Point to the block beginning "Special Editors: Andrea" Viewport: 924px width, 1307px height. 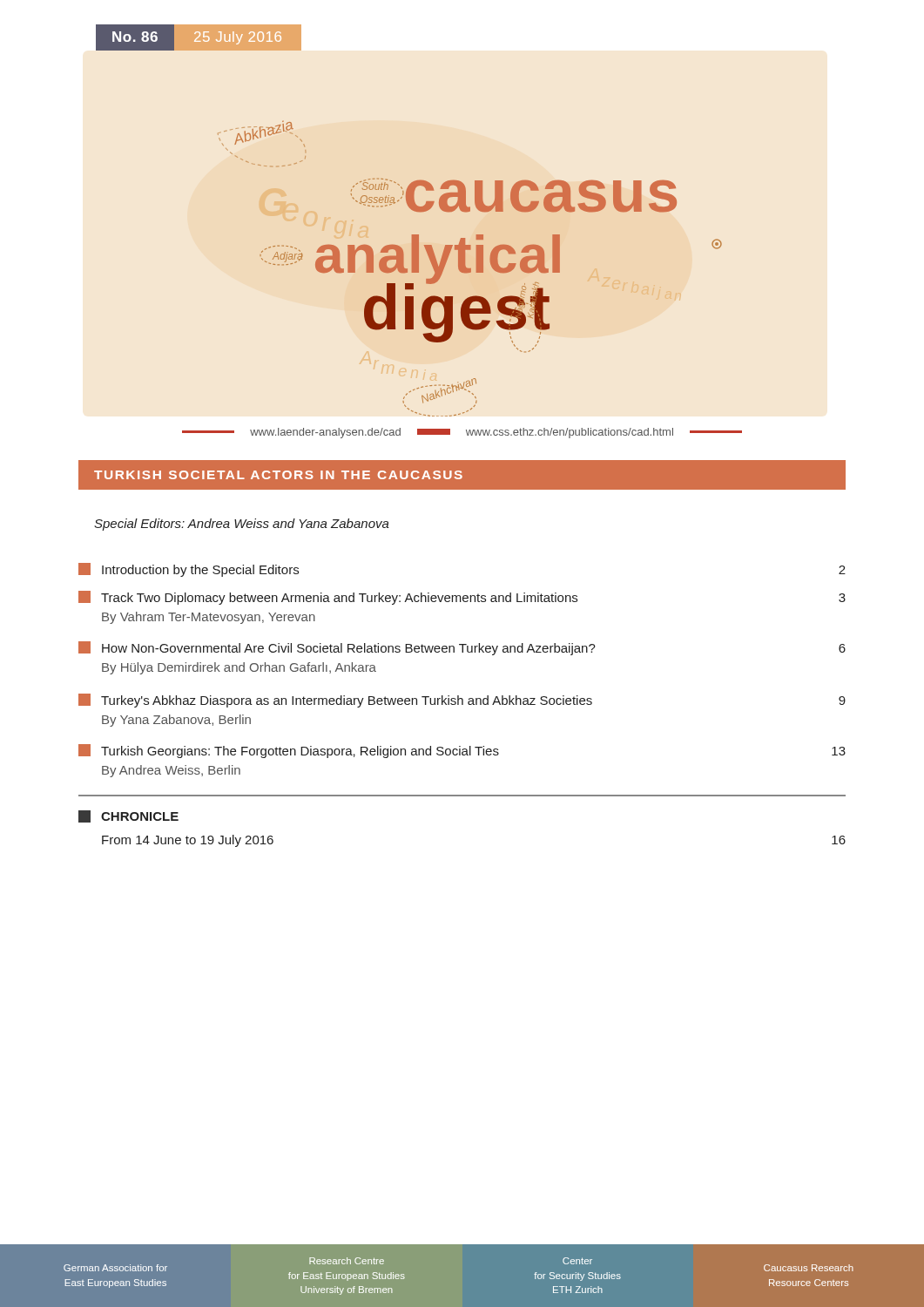point(242,523)
